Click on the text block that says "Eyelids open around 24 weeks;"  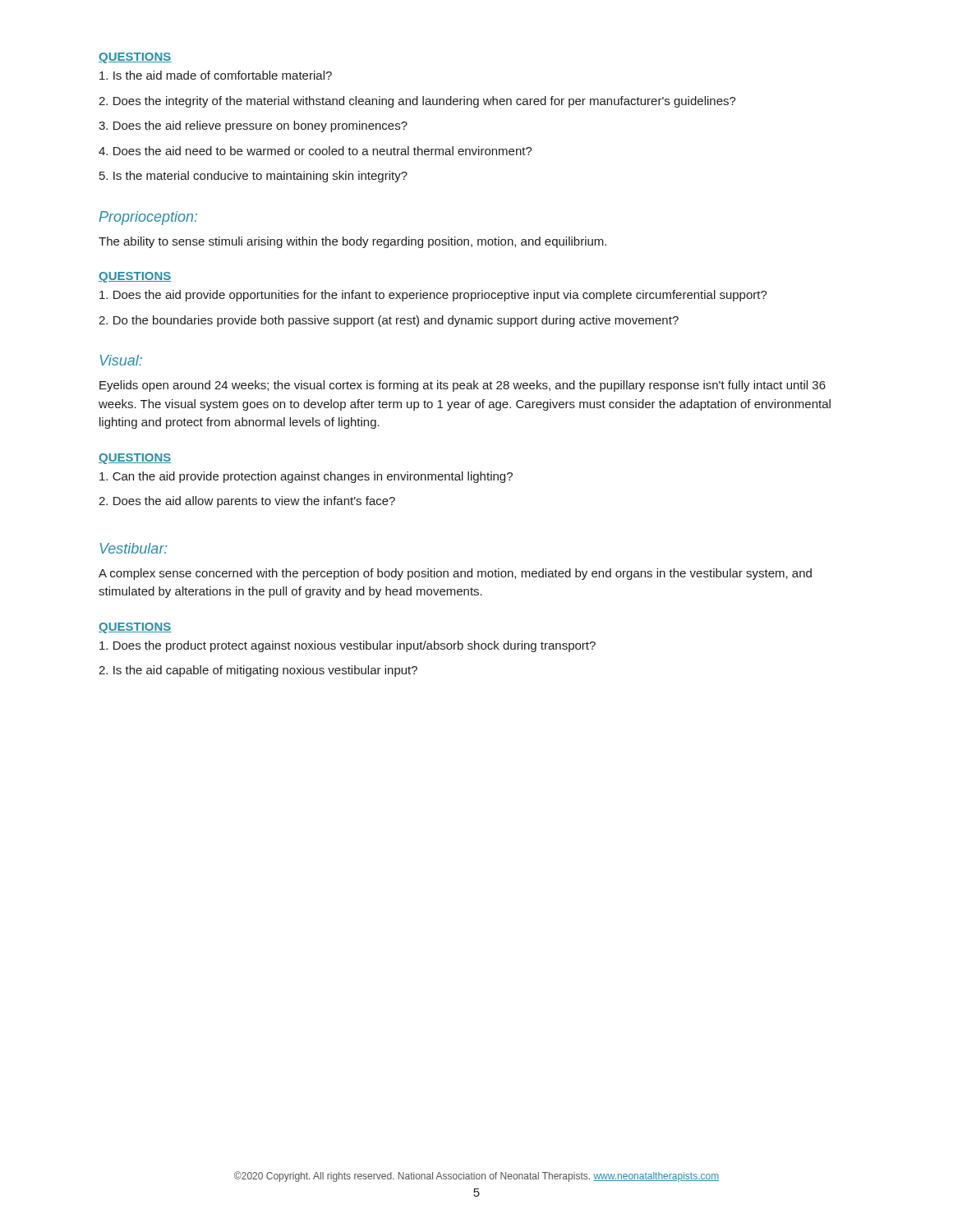pyautogui.click(x=465, y=403)
